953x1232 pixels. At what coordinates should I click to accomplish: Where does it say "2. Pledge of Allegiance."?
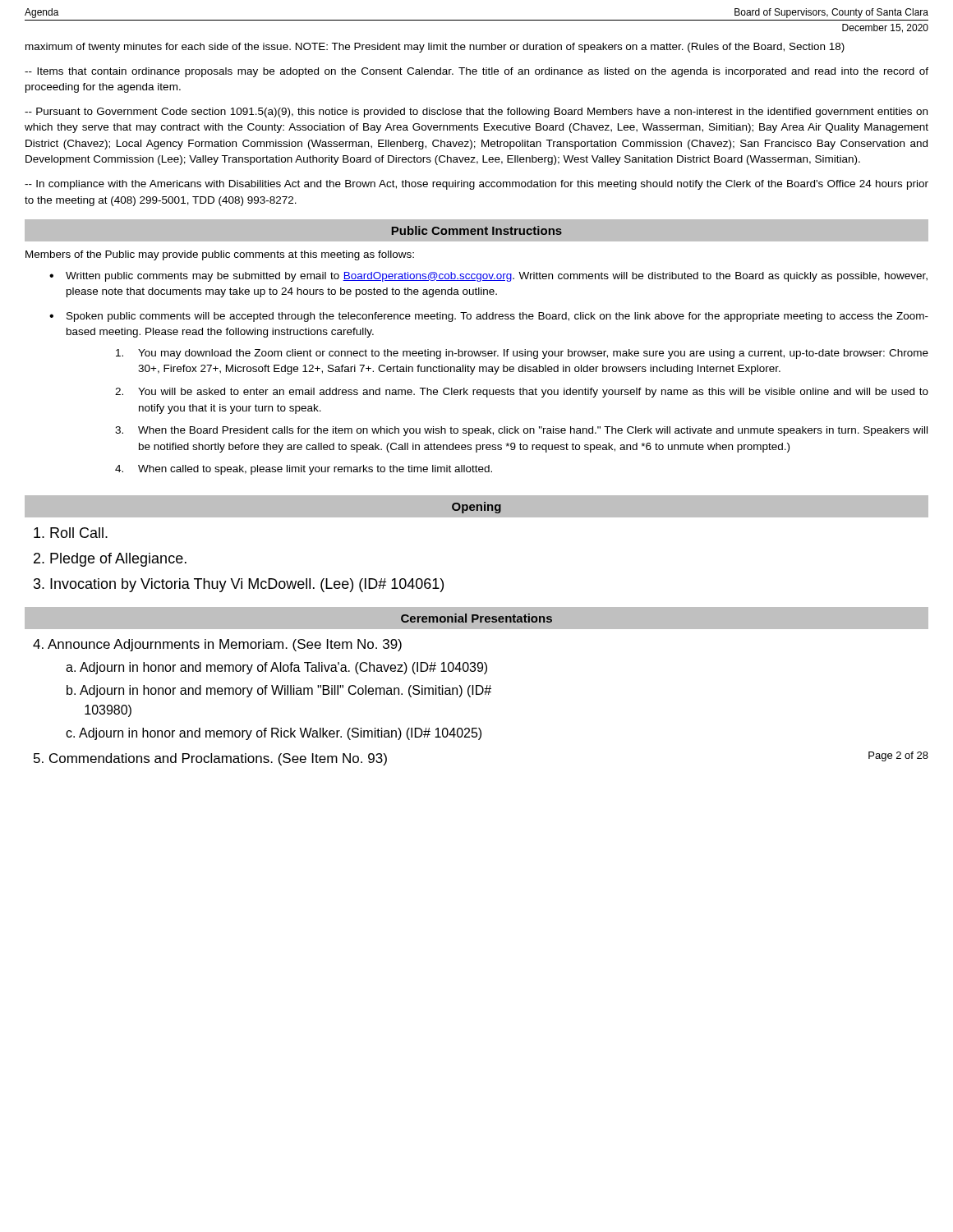[x=110, y=558]
